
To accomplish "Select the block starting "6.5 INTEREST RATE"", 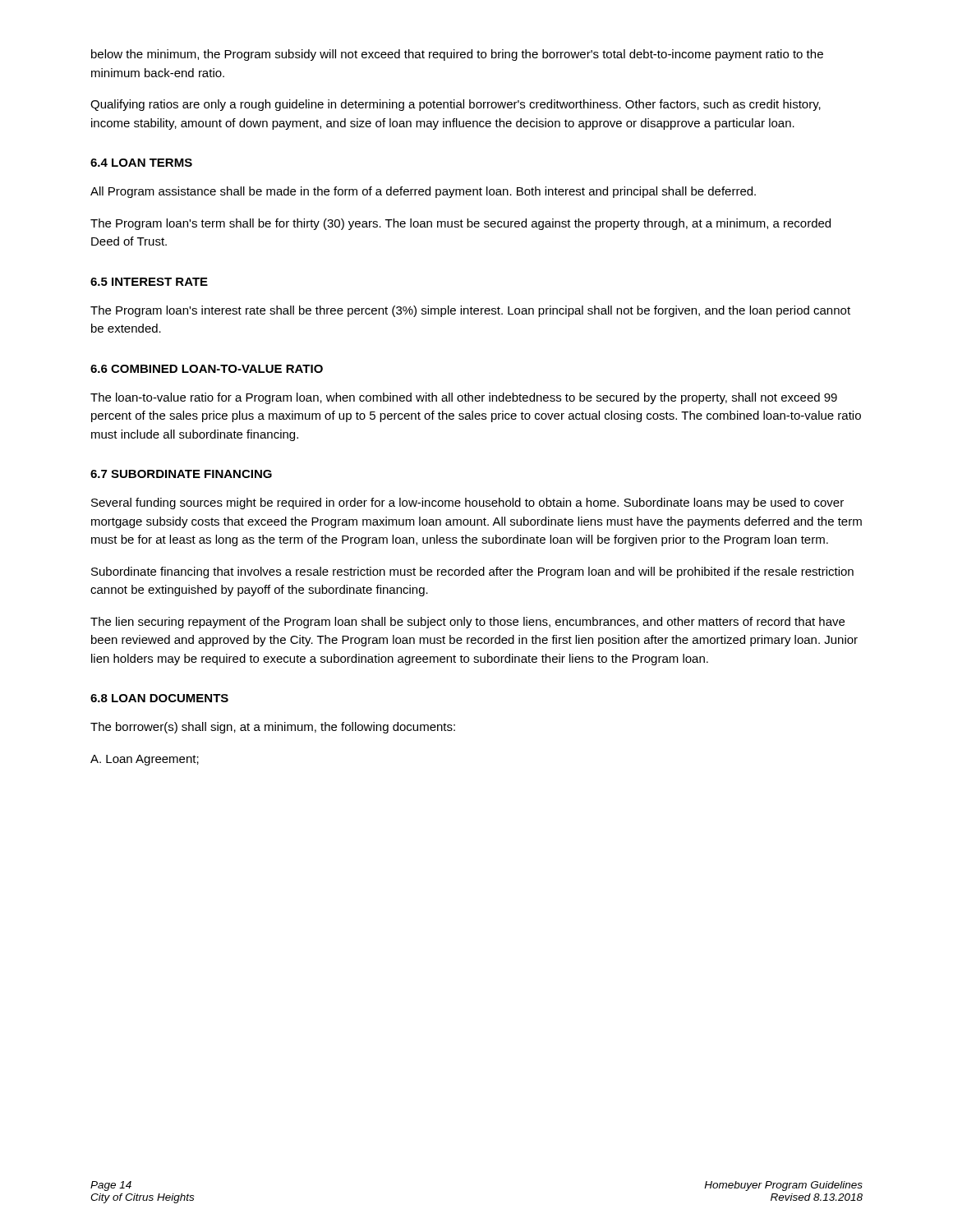I will 149,281.
